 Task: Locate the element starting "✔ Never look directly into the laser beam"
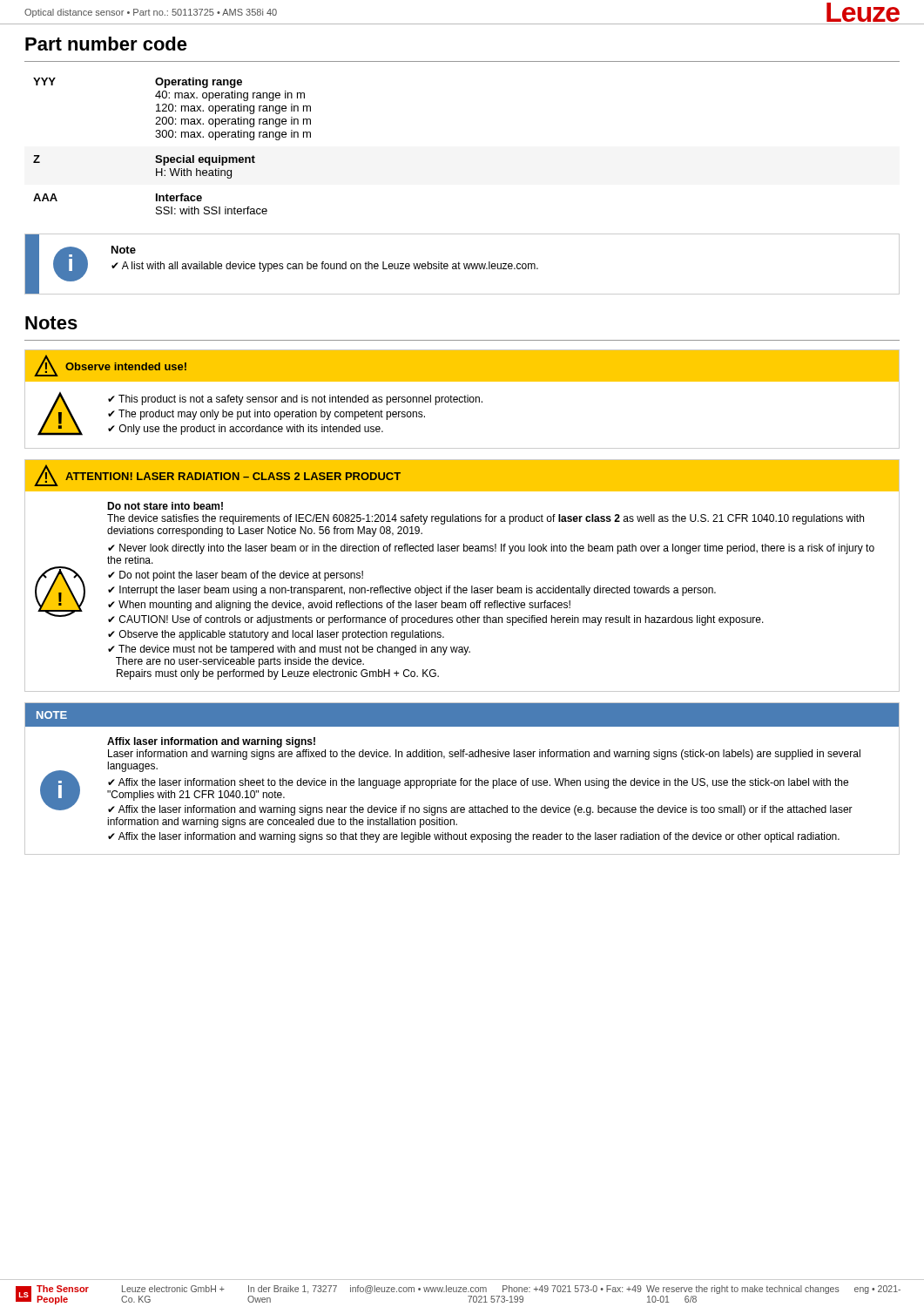coord(491,554)
